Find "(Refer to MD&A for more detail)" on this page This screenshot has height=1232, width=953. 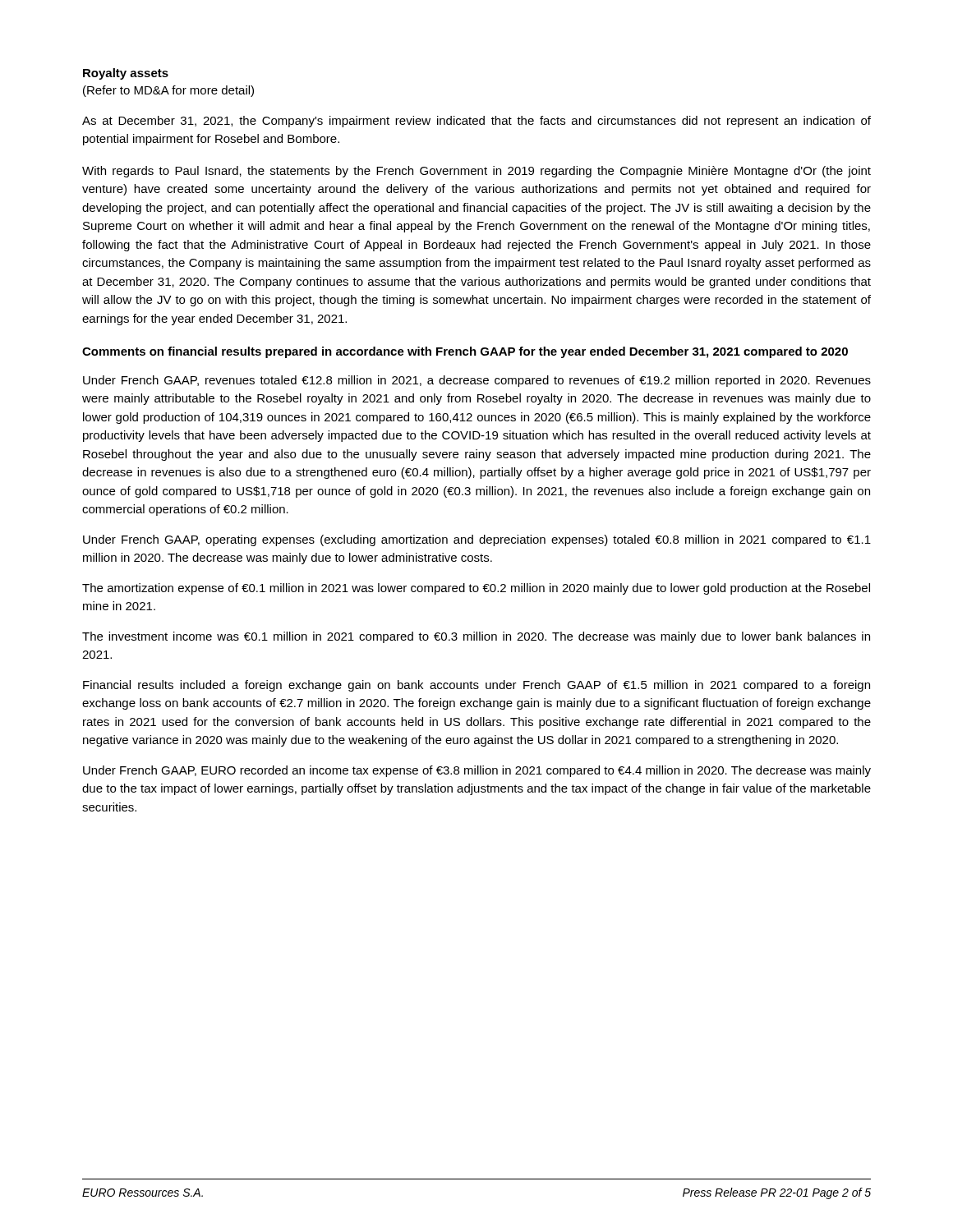point(168,90)
